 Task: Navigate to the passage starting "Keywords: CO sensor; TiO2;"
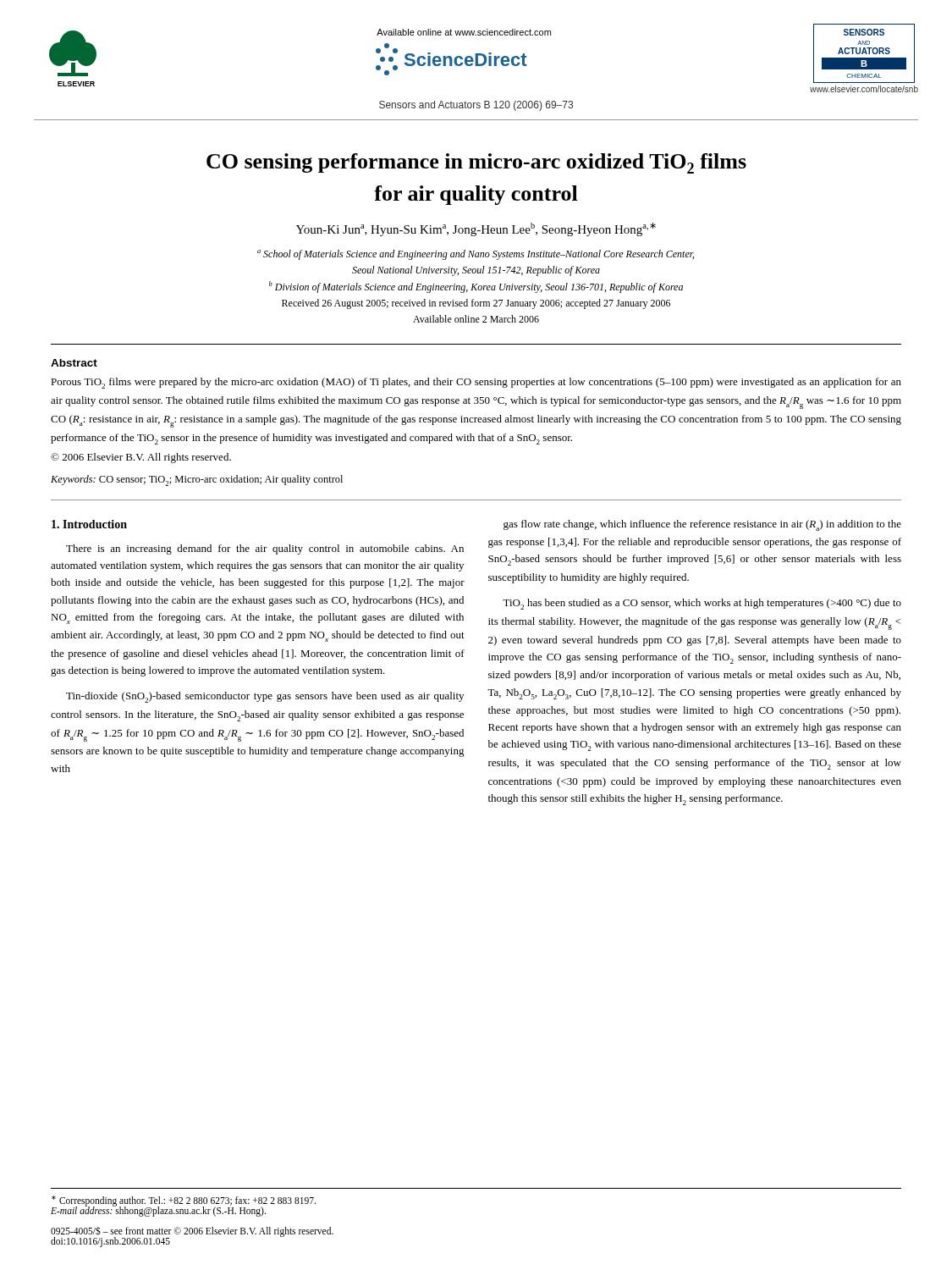pyautogui.click(x=197, y=480)
